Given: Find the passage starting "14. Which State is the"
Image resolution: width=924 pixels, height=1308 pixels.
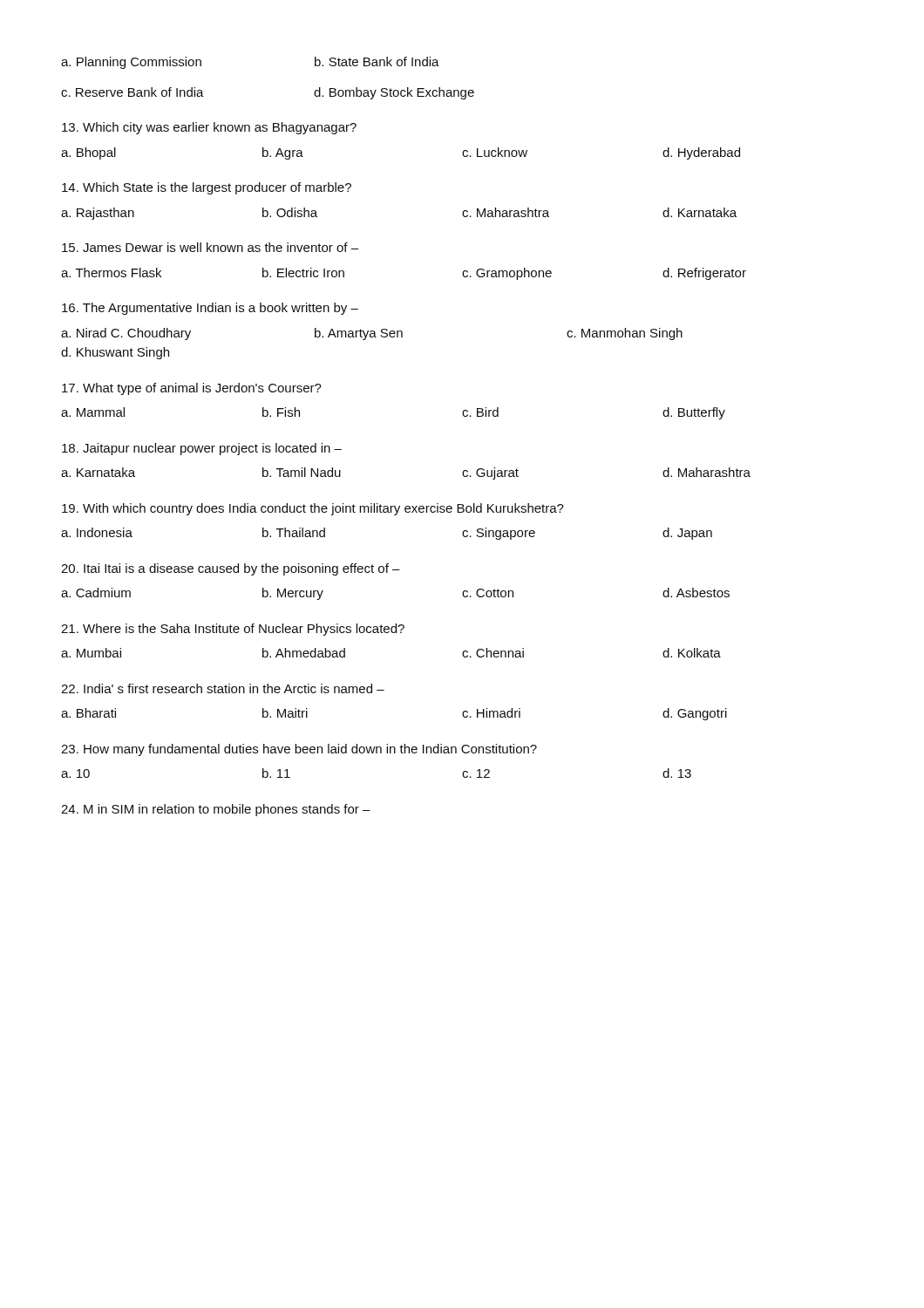Looking at the screenshot, I should point(206,187).
